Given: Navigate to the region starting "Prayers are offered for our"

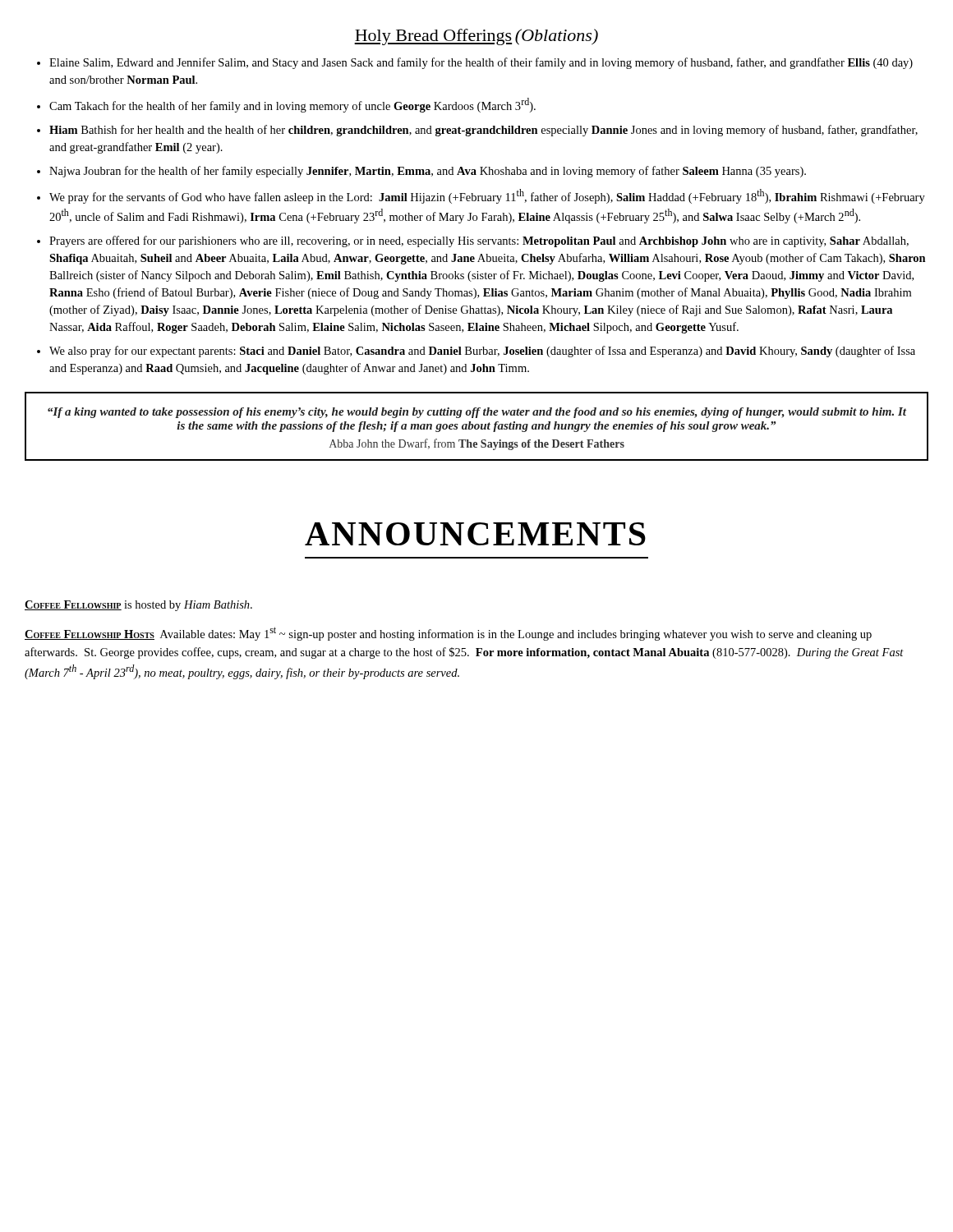Looking at the screenshot, I should (x=487, y=283).
